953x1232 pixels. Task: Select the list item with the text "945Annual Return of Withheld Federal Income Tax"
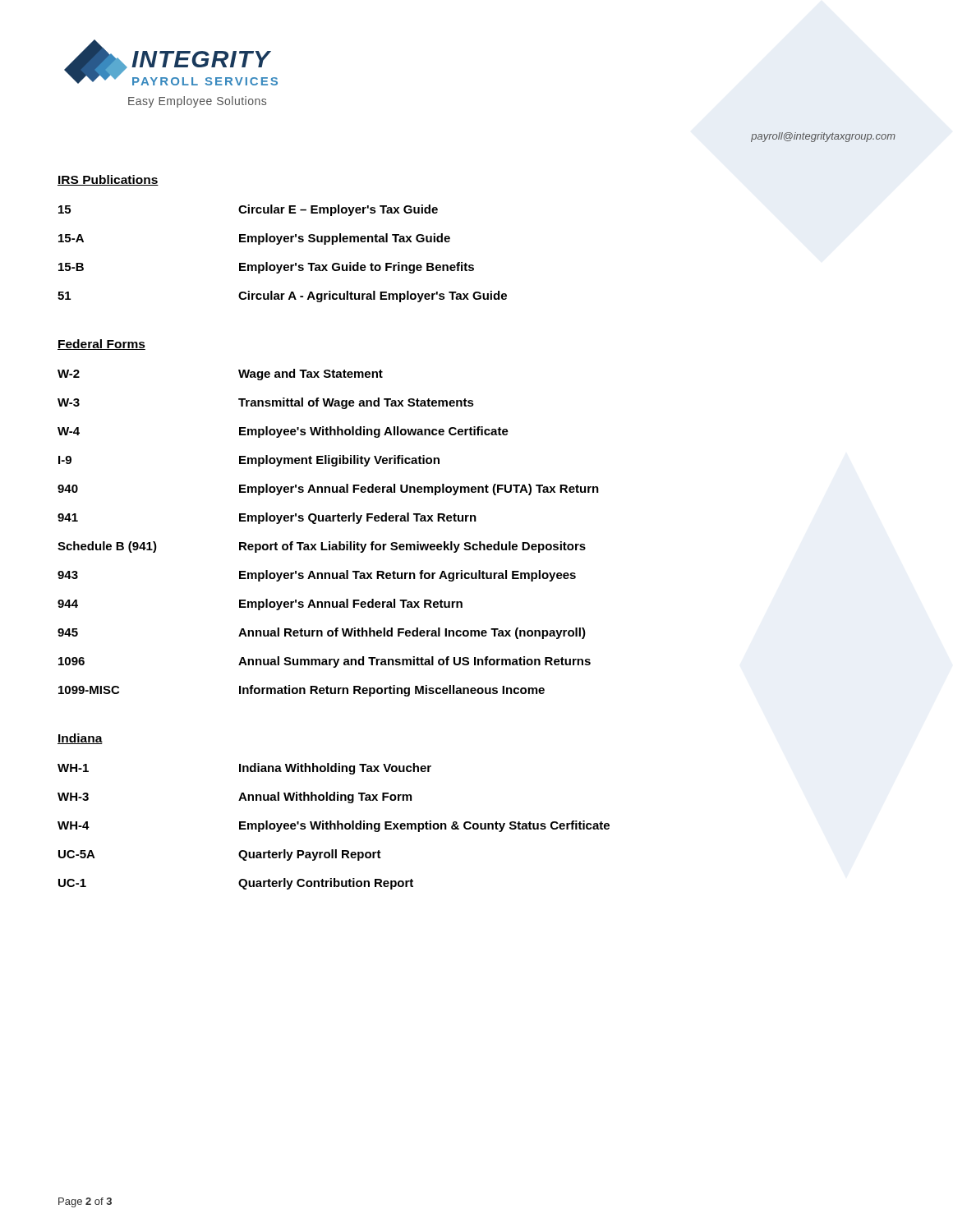[x=476, y=632]
